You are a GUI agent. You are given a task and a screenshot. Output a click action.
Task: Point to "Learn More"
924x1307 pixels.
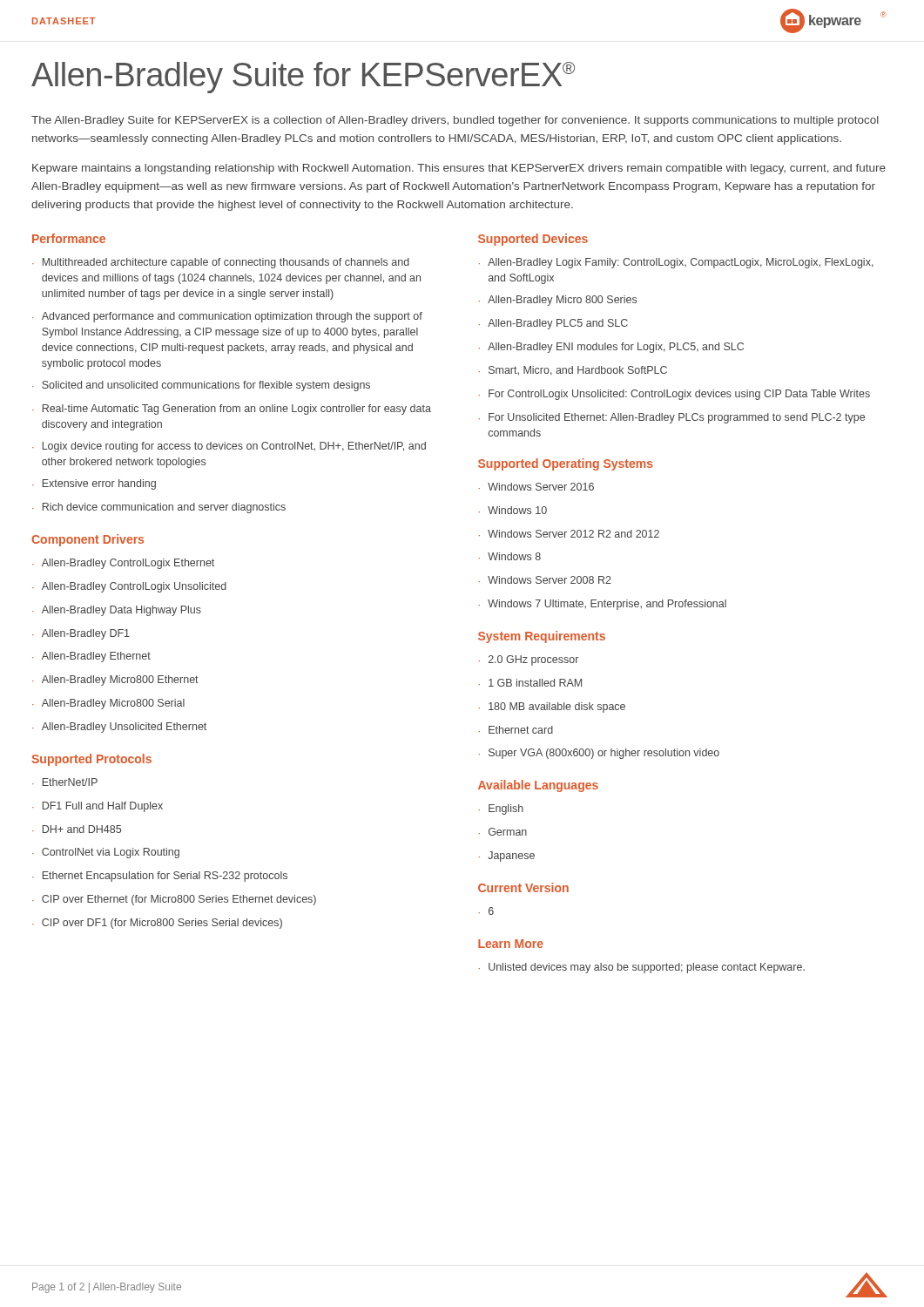pos(511,944)
